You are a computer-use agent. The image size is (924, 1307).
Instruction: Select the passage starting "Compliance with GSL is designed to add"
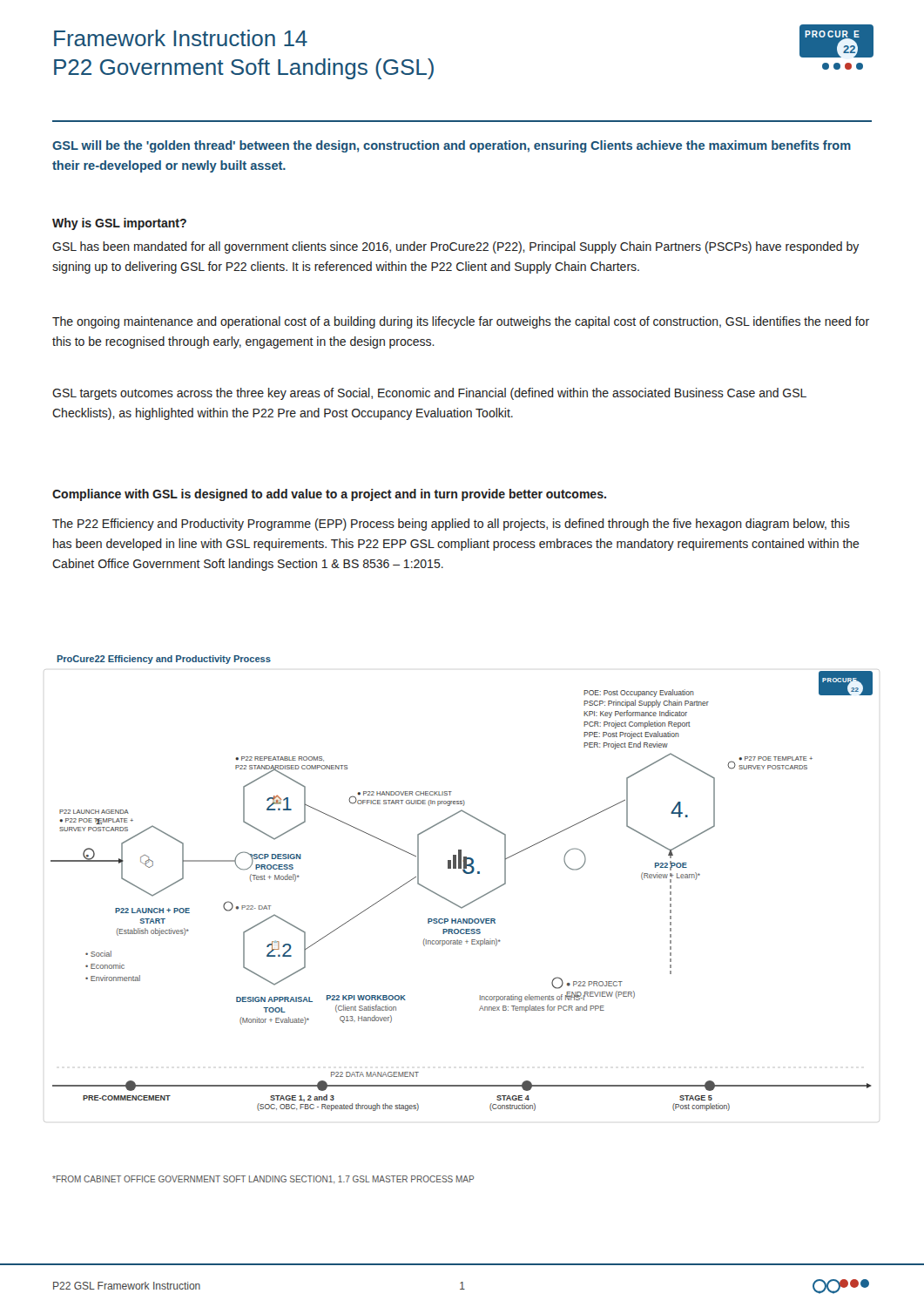click(x=462, y=494)
